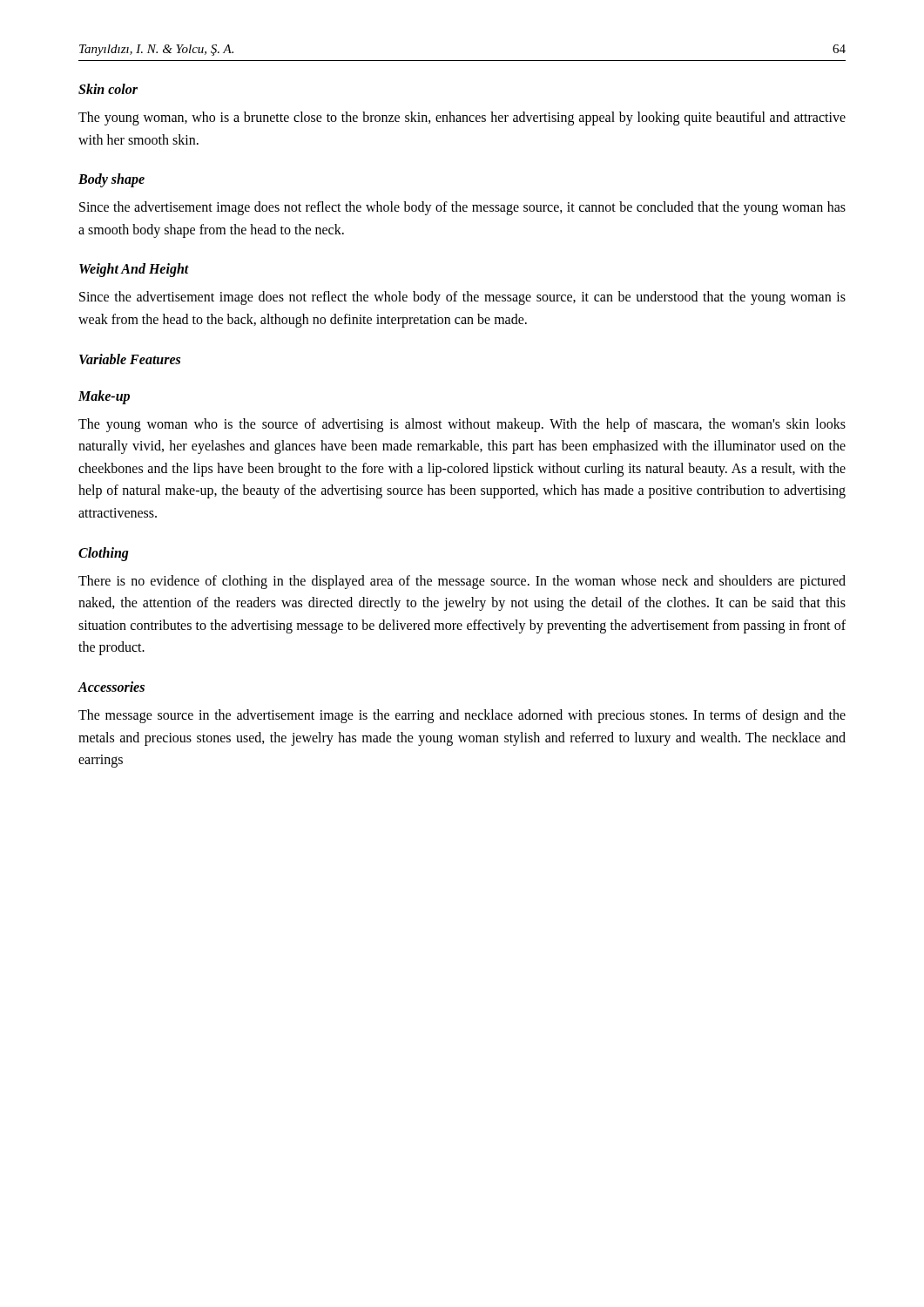Click where it says "Skin color"
924x1307 pixels.
click(x=108, y=89)
